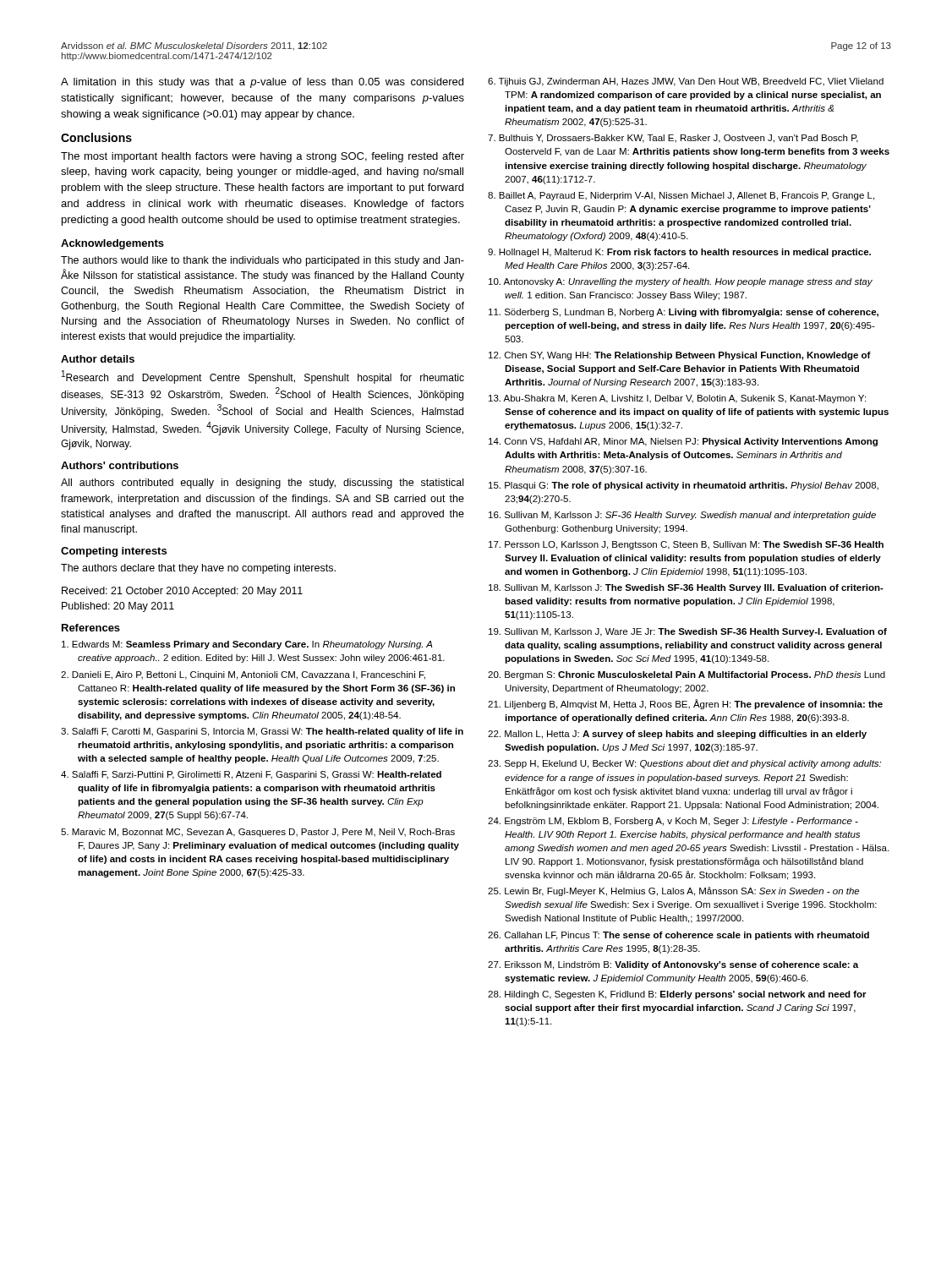Locate the block of text that opens with "20. Bergman S: Chronic Musculoskeletal Pain A"

(x=687, y=681)
